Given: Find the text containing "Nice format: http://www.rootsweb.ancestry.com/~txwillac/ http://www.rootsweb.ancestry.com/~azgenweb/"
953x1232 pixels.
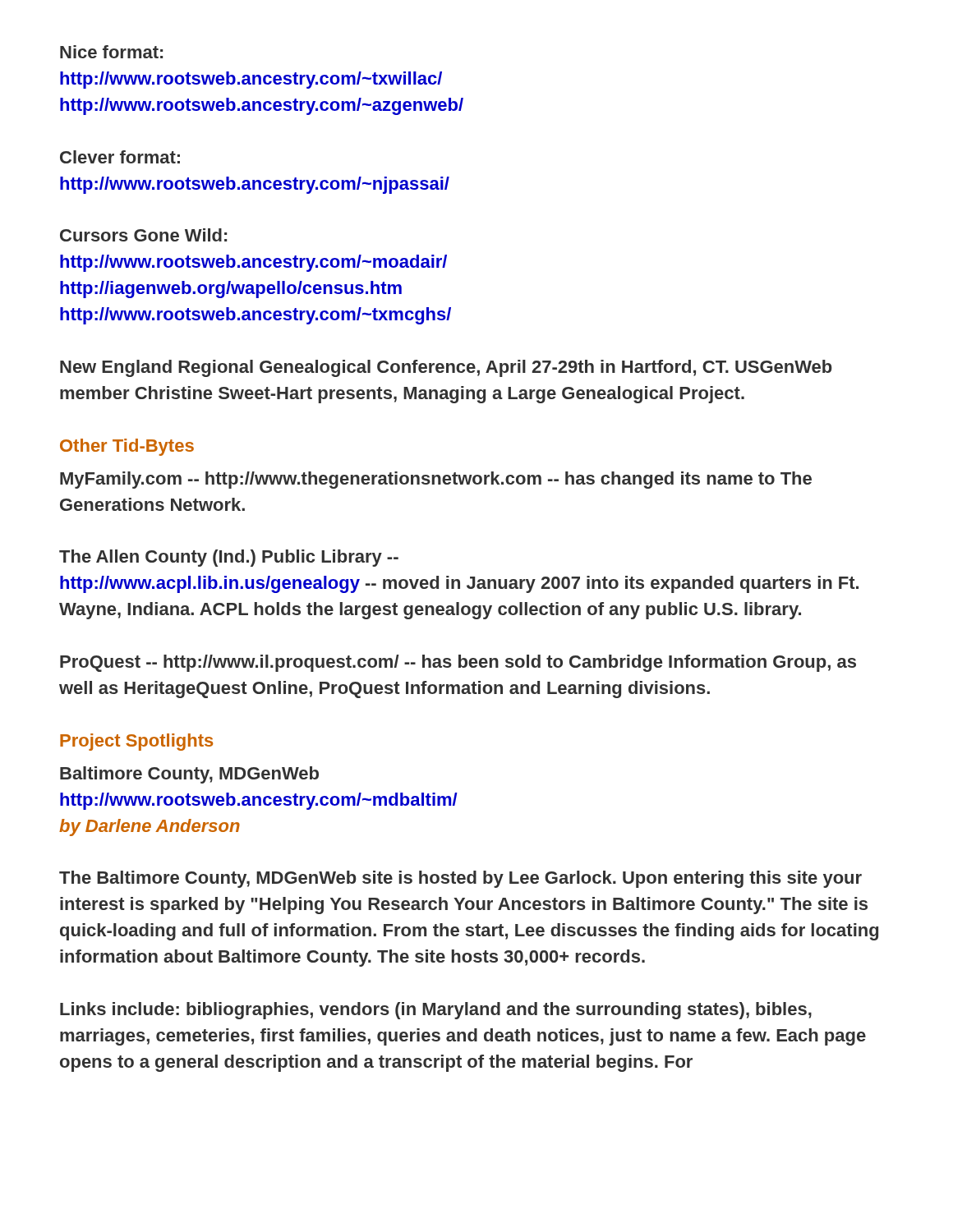Looking at the screenshot, I should tap(261, 78).
